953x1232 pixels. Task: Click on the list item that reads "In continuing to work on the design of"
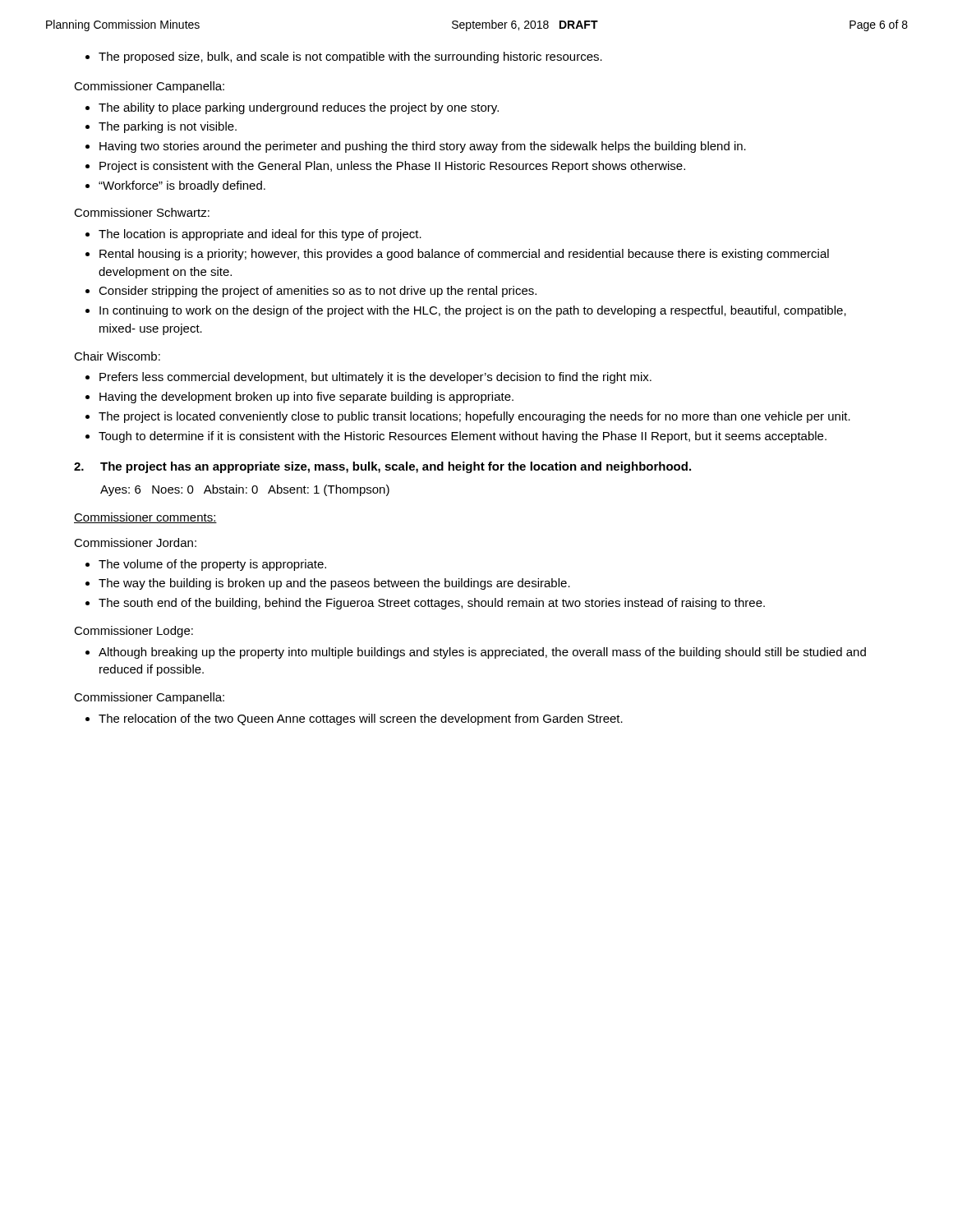[476, 319]
